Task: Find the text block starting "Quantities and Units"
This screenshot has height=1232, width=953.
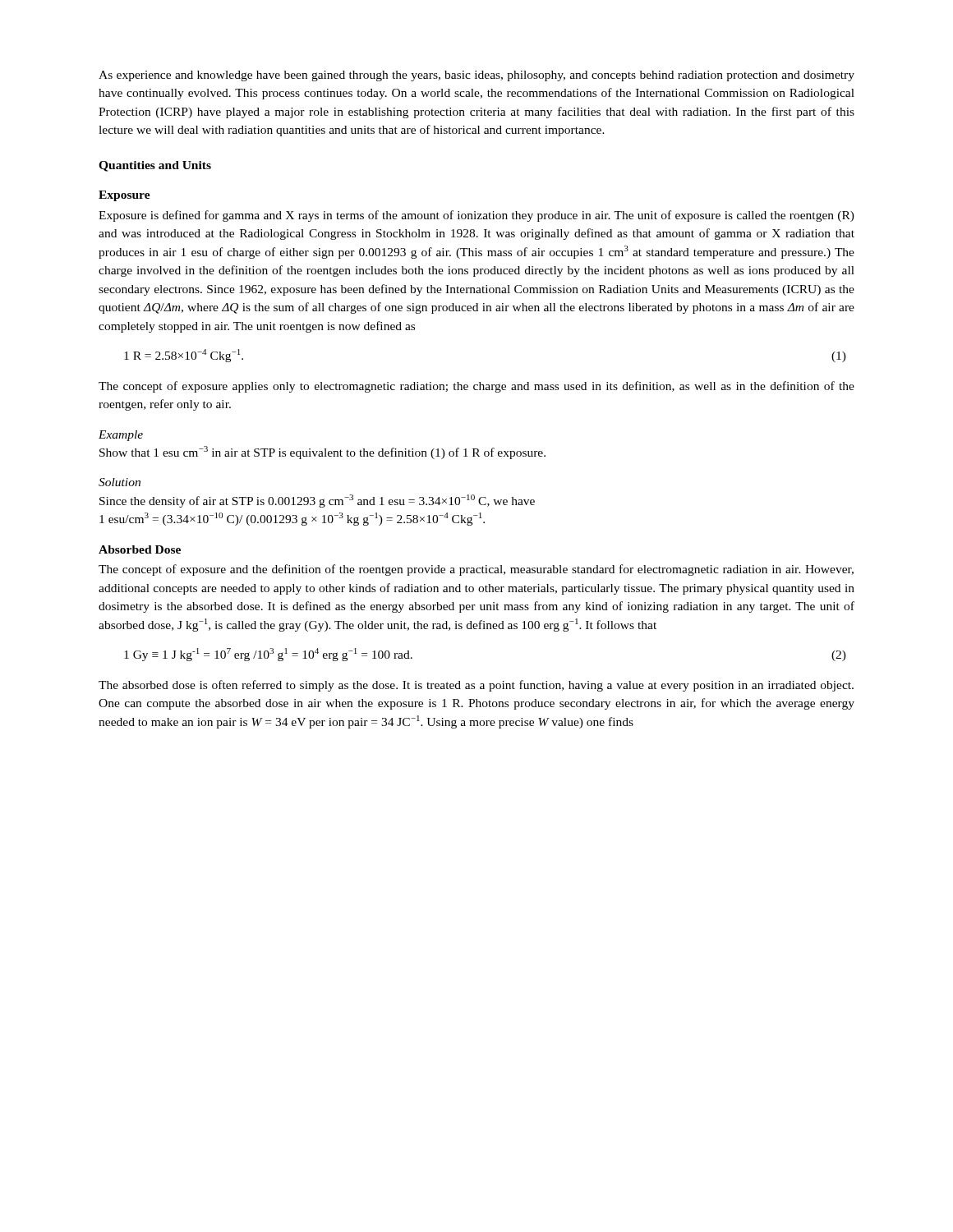Action: pyautogui.click(x=155, y=166)
